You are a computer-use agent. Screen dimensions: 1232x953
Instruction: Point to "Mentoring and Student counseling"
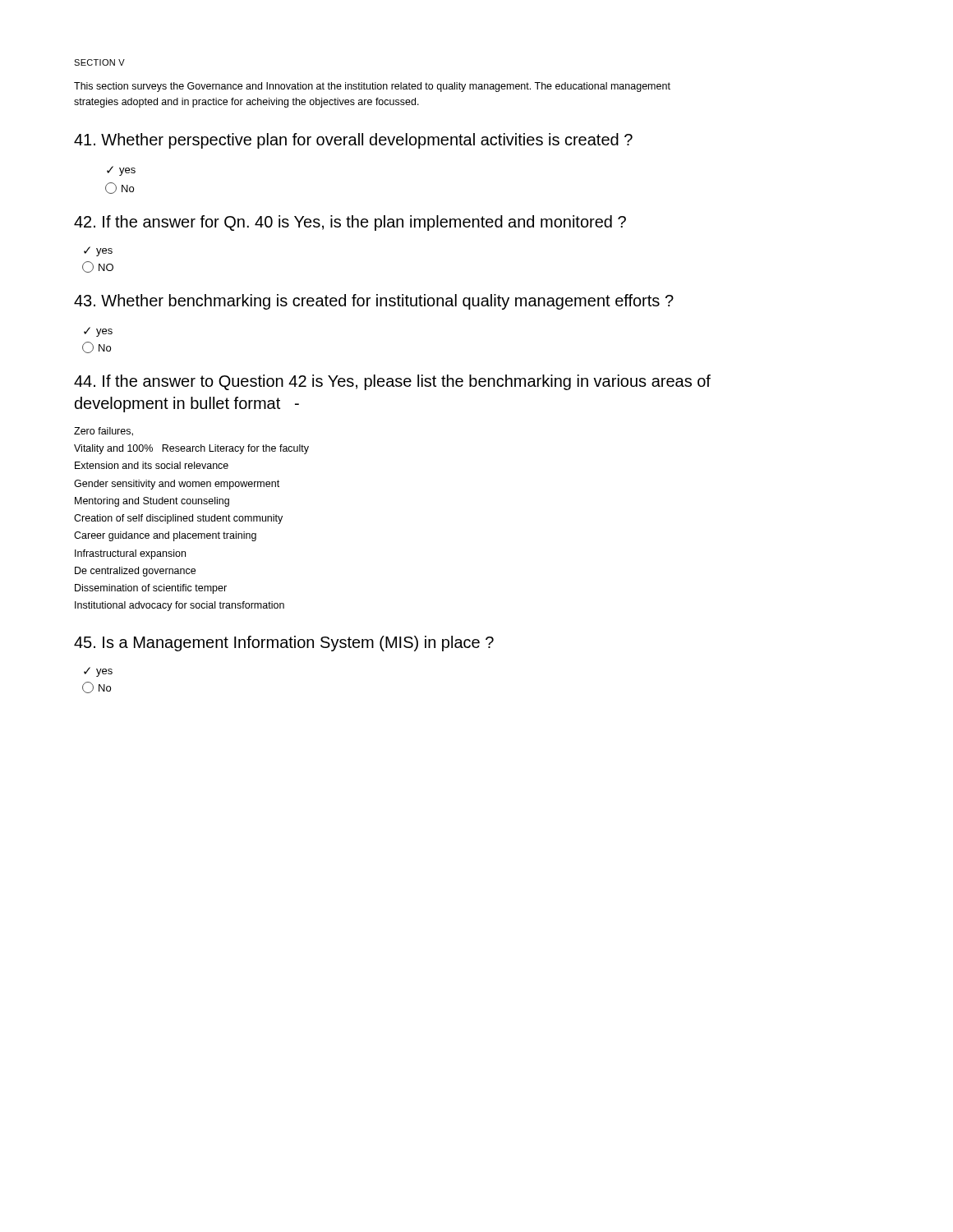pyautogui.click(x=152, y=501)
